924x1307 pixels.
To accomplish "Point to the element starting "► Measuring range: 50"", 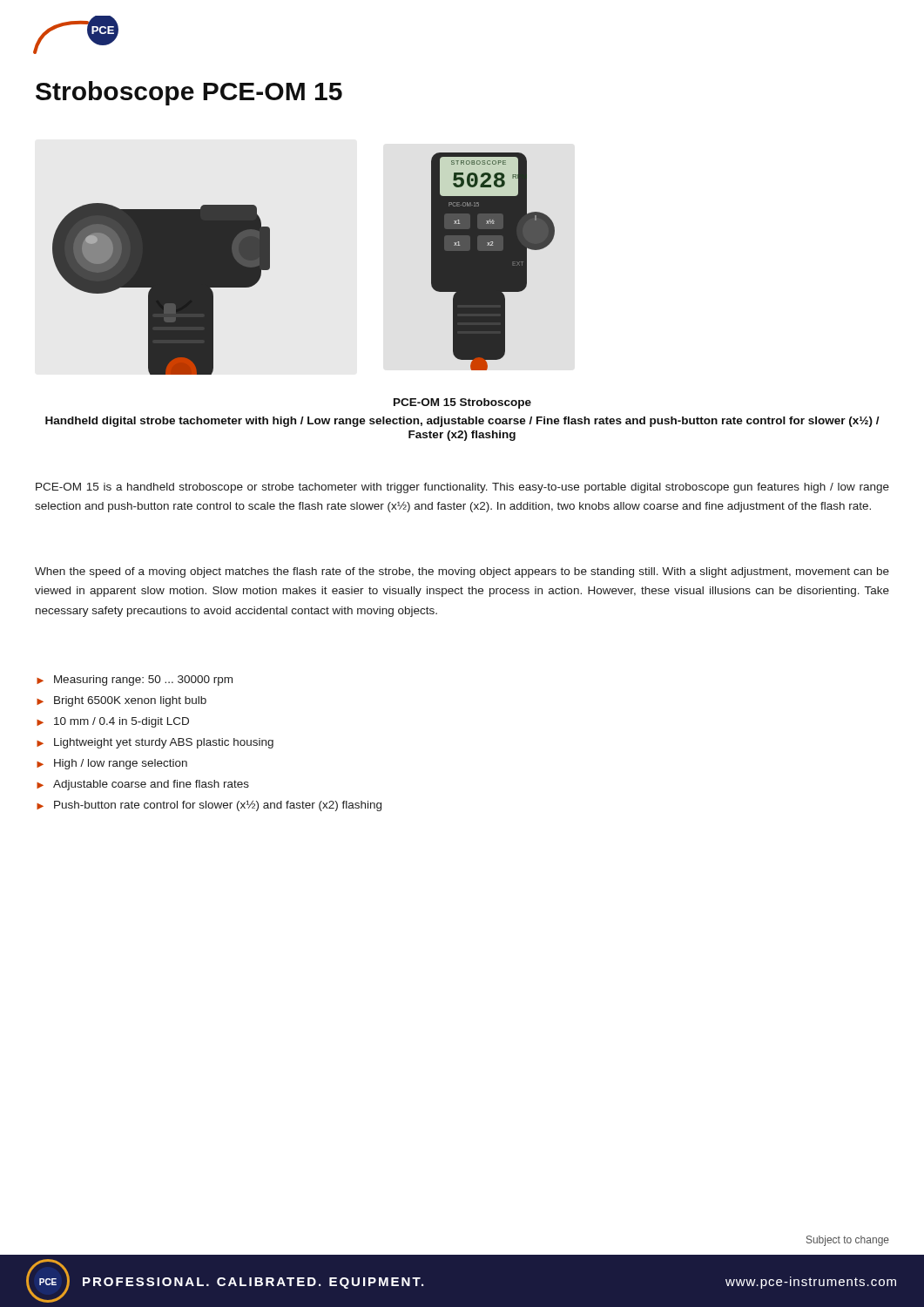I will click(134, 680).
